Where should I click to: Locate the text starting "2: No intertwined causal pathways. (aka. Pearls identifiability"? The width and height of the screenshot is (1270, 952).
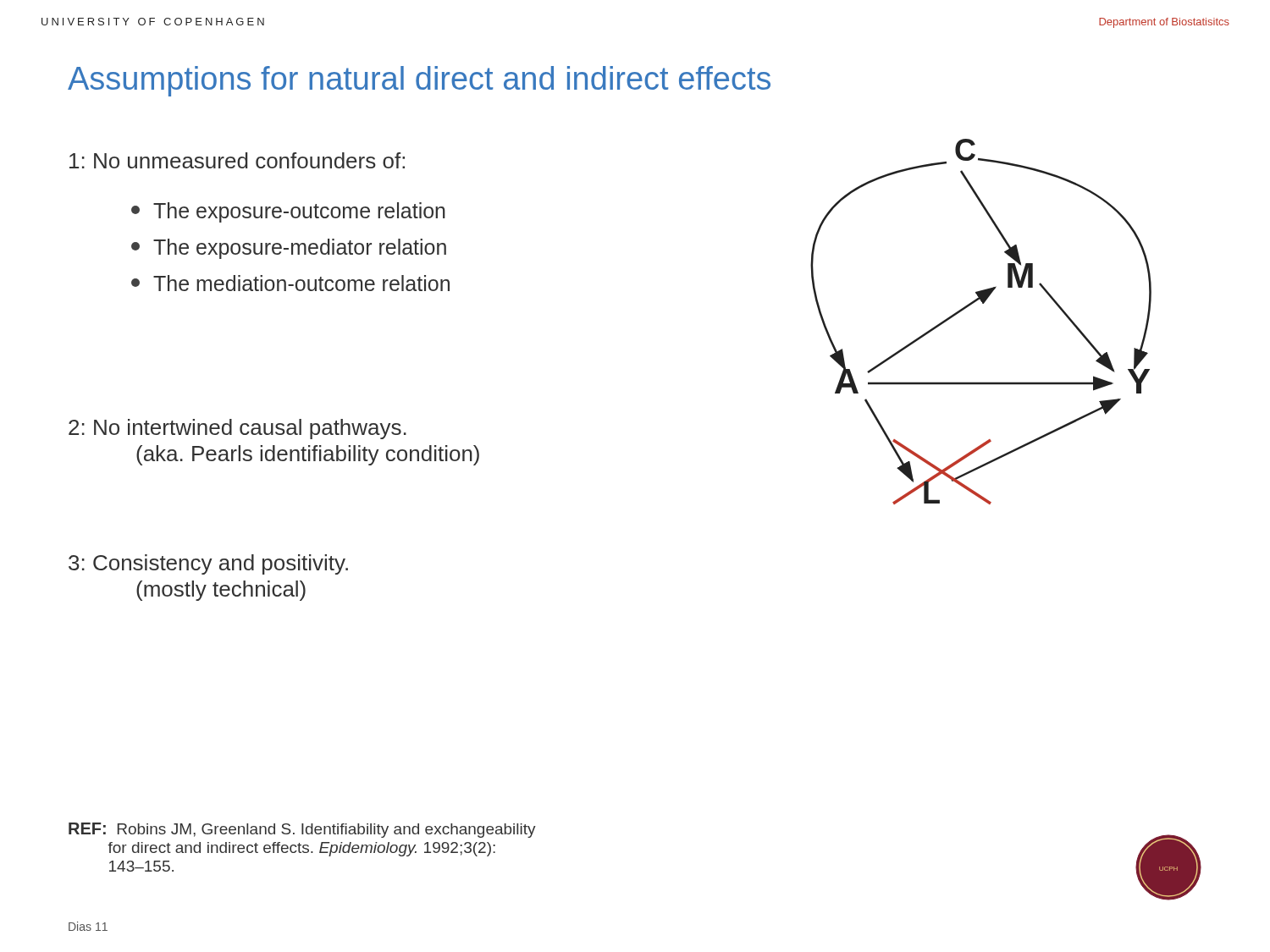pyautogui.click(x=274, y=440)
